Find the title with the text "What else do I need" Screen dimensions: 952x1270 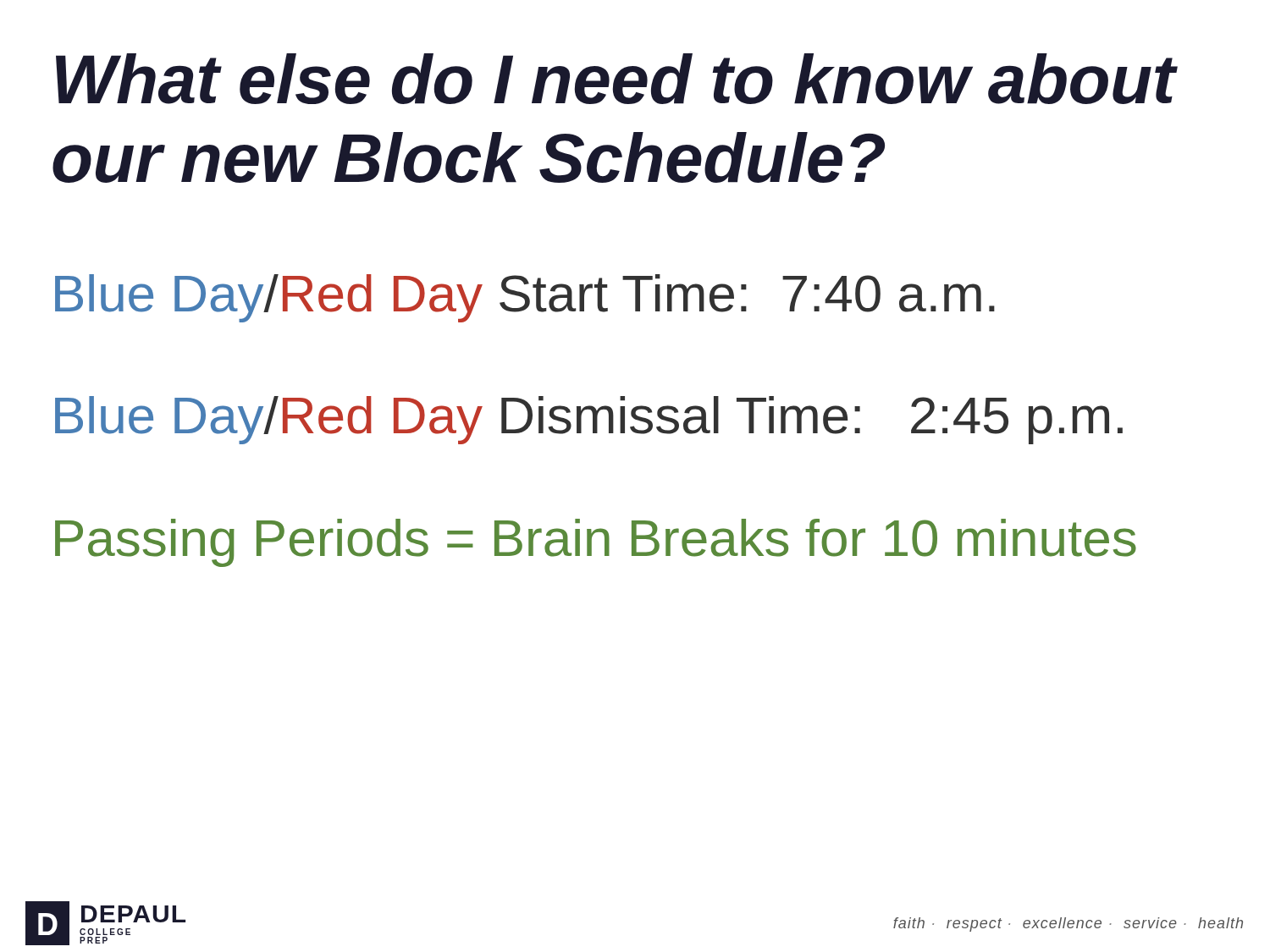click(x=622, y=119)
